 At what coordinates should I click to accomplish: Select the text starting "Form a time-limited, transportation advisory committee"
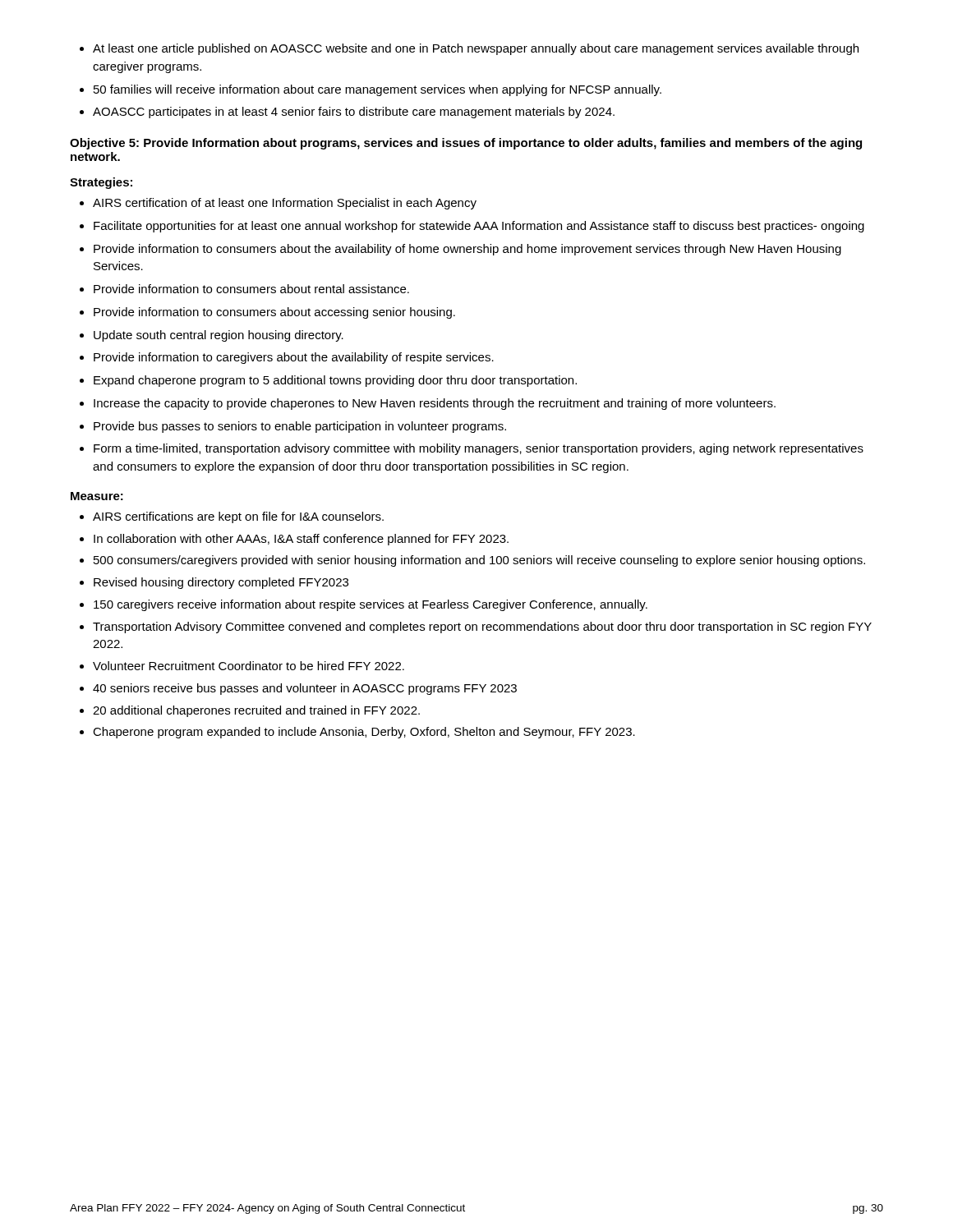coord(478,457)
